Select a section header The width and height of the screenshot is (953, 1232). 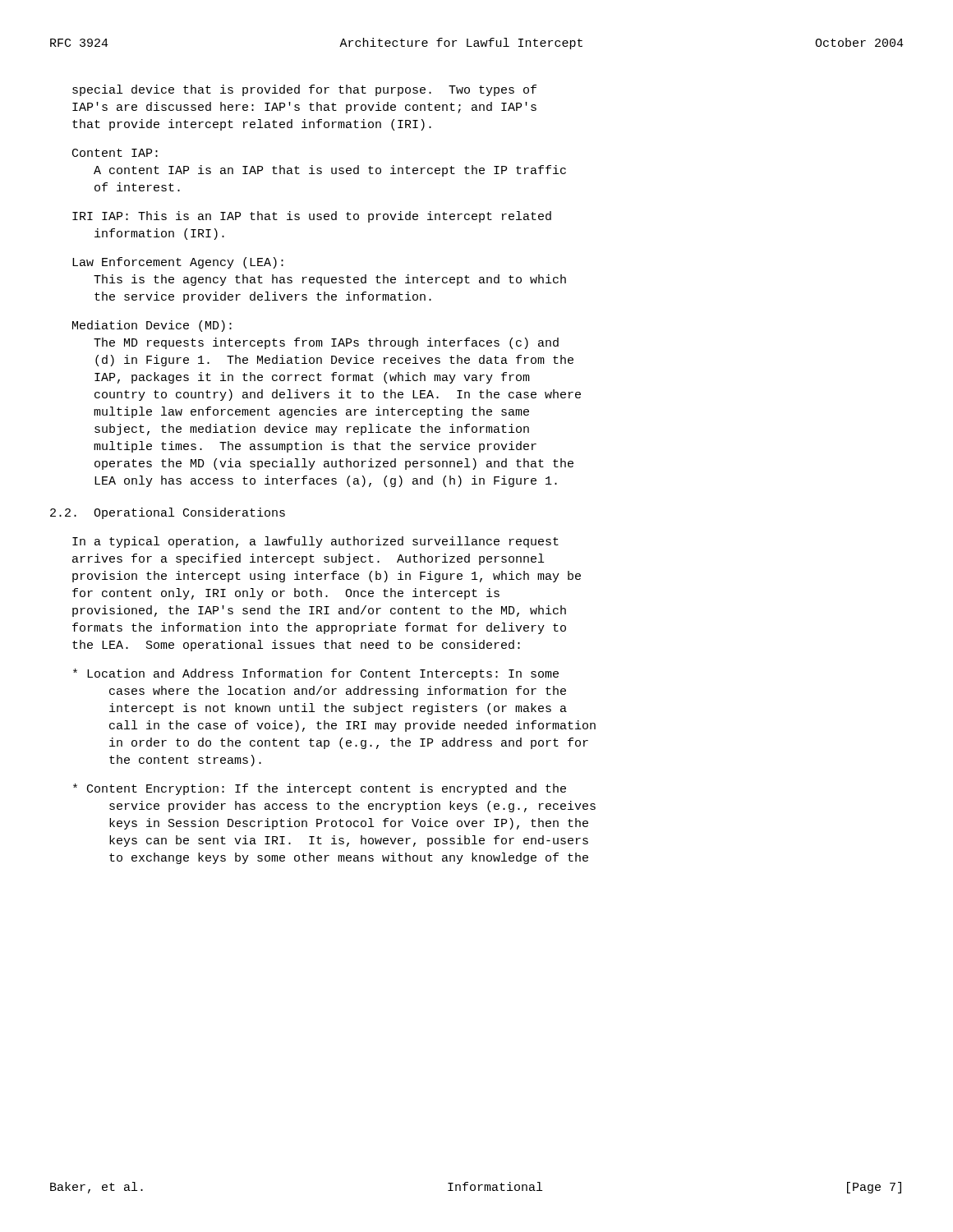point(476,514)
